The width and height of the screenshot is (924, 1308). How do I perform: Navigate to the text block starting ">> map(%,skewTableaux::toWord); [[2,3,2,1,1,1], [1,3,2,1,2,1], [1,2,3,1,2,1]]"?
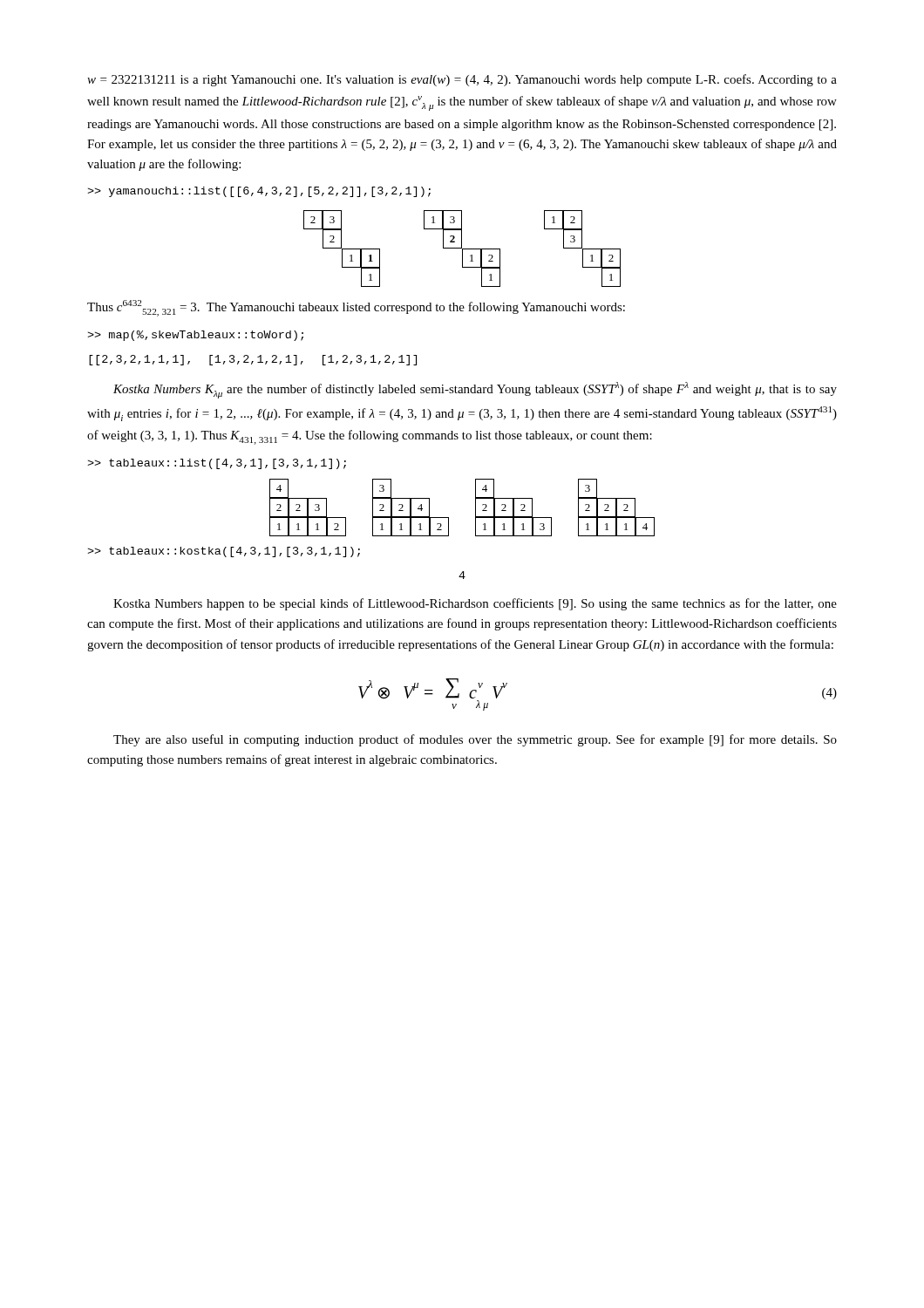pyautogui.click(x=195, y=336)
